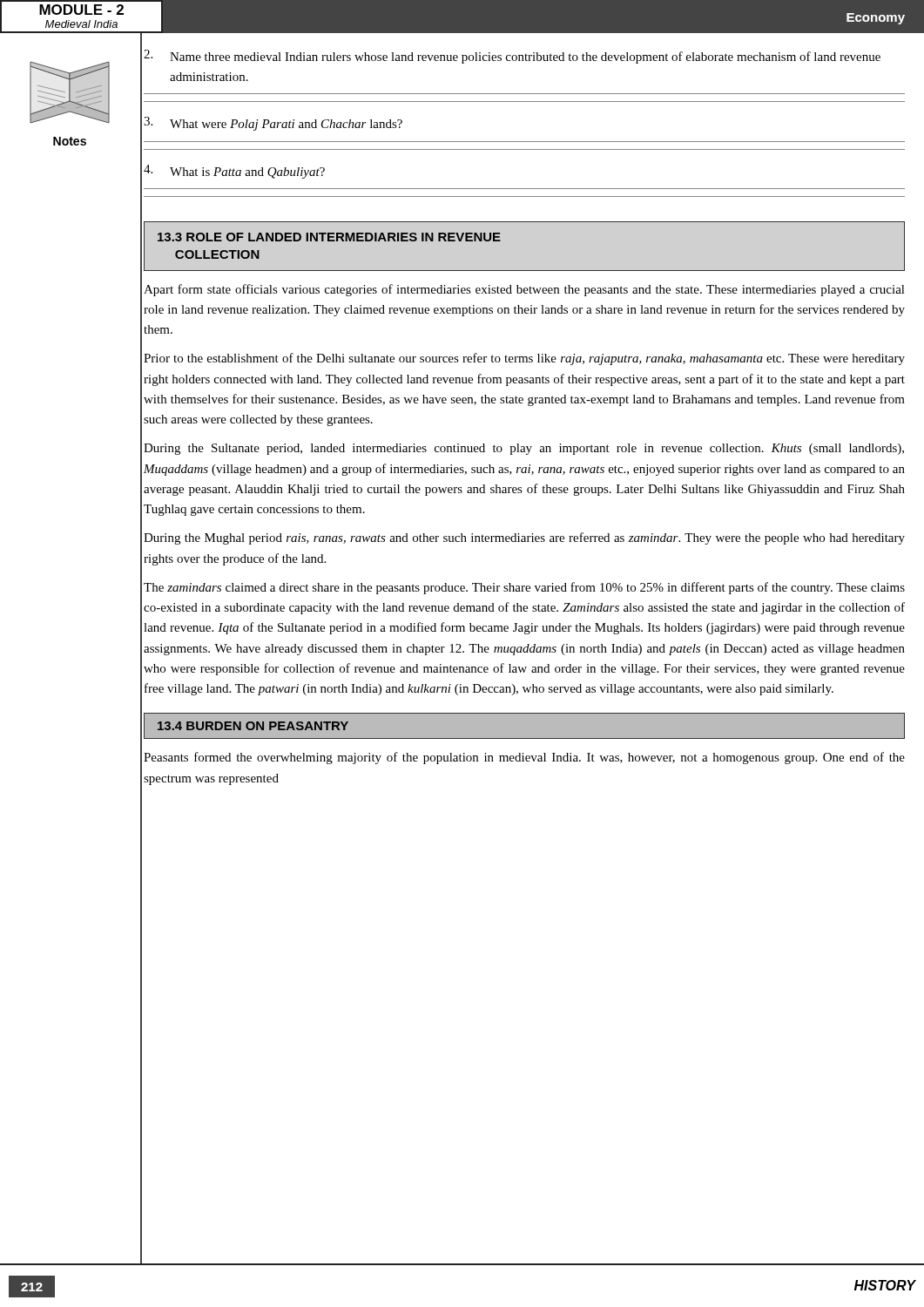924x1307 pixels.
Task: Locate the text block starting "13.3 ROLE OF LANDED INTERMEDIARIES IN REVENUE COLLECTION"
Action: click(x=329, y=245)
